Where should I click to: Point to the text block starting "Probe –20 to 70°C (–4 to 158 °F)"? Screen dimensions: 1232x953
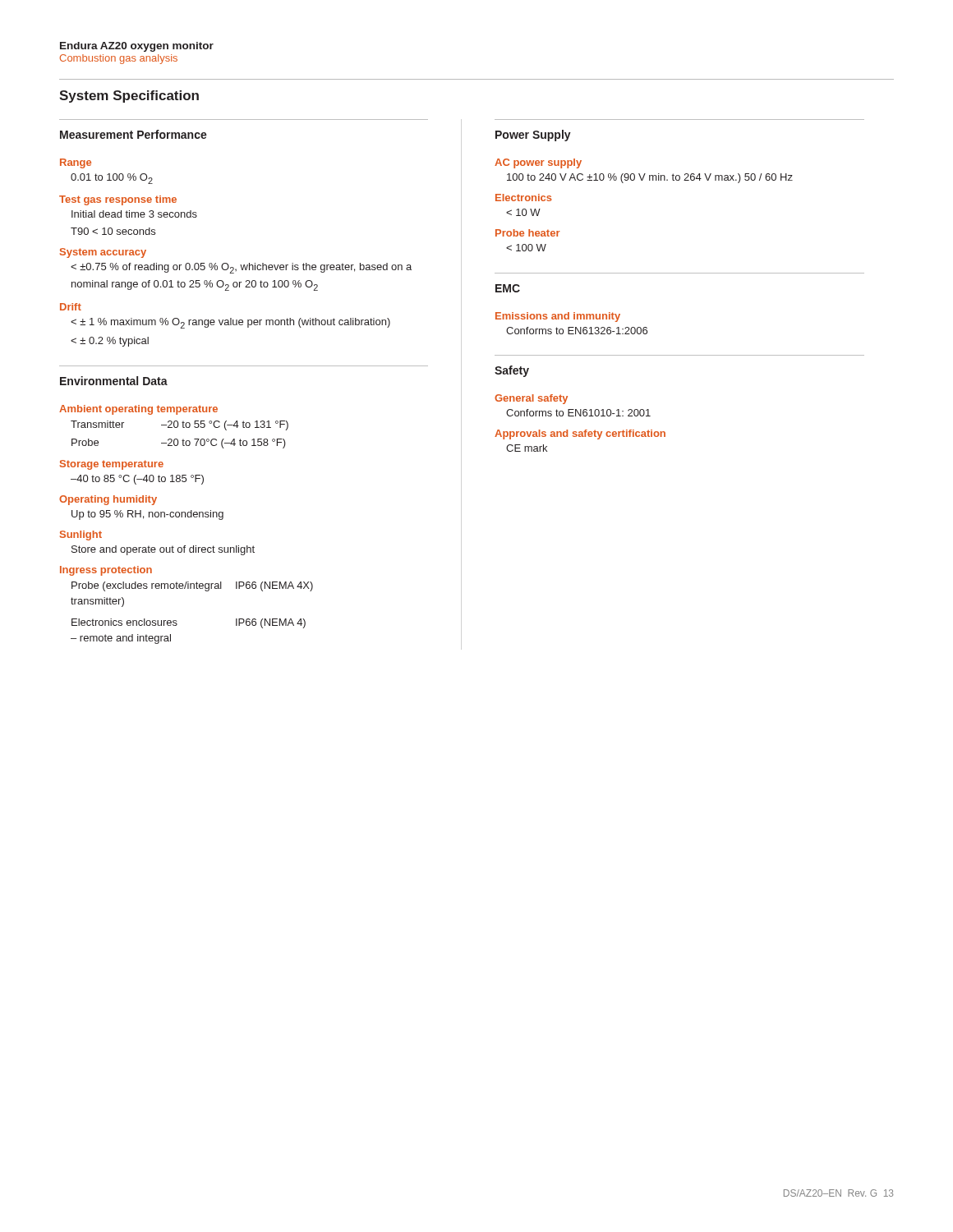[x=178, y=443]
